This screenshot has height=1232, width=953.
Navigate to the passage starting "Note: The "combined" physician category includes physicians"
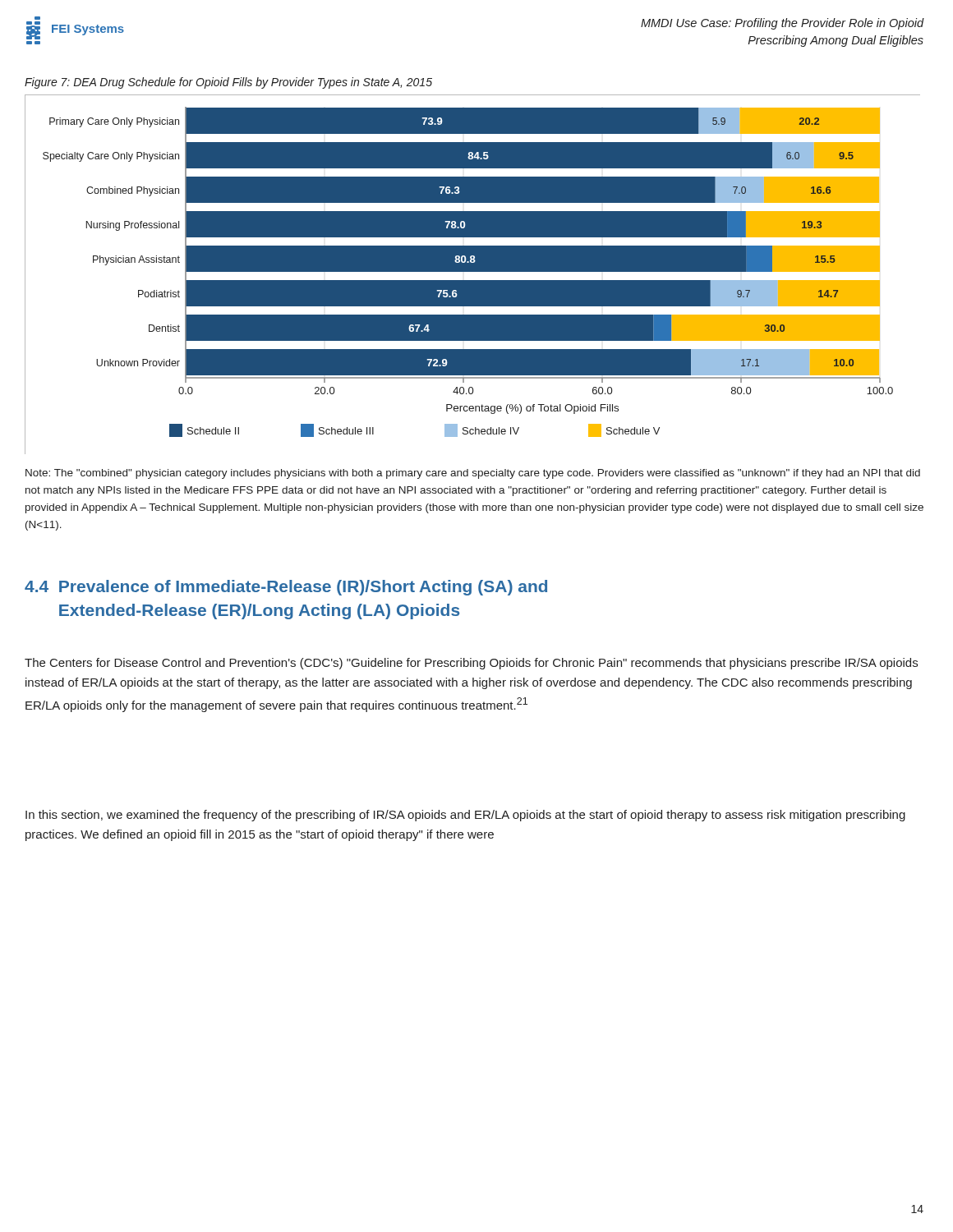474,499
